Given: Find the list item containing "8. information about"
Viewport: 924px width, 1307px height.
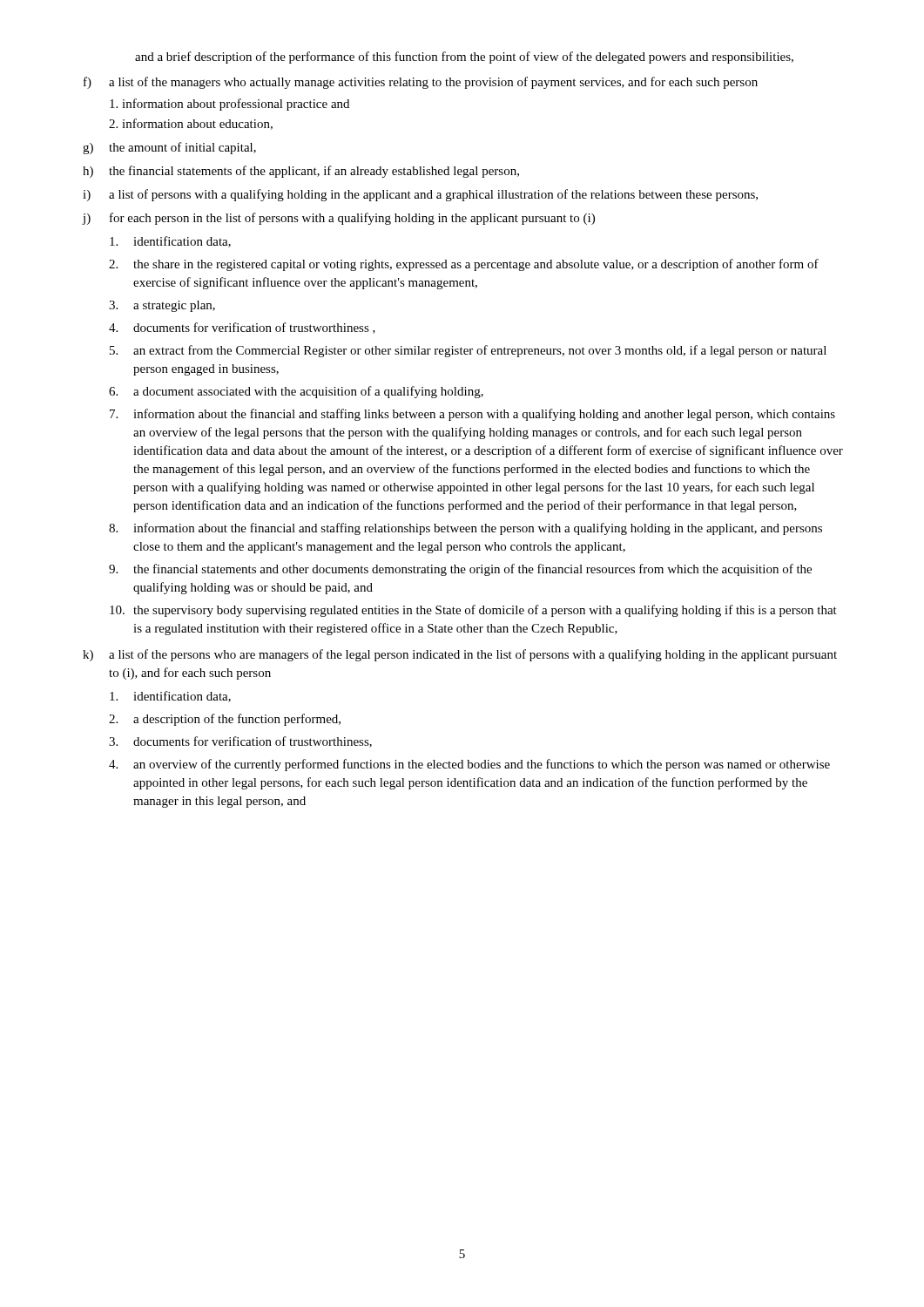Looking at the screenshot, I should (x=477, y=538).
